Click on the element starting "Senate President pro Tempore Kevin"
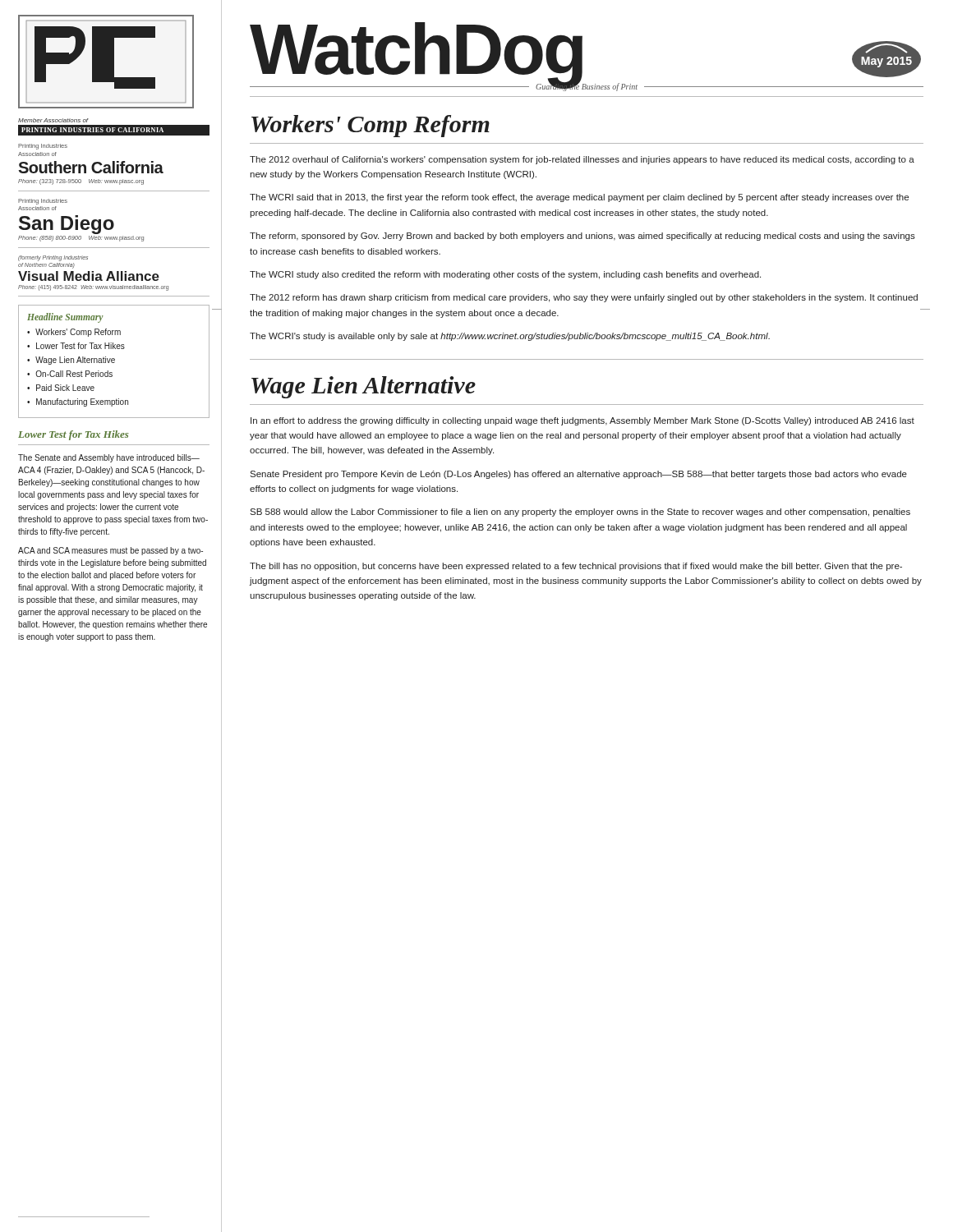This screenshot has height=1232, width=953. tap(578, 481)
